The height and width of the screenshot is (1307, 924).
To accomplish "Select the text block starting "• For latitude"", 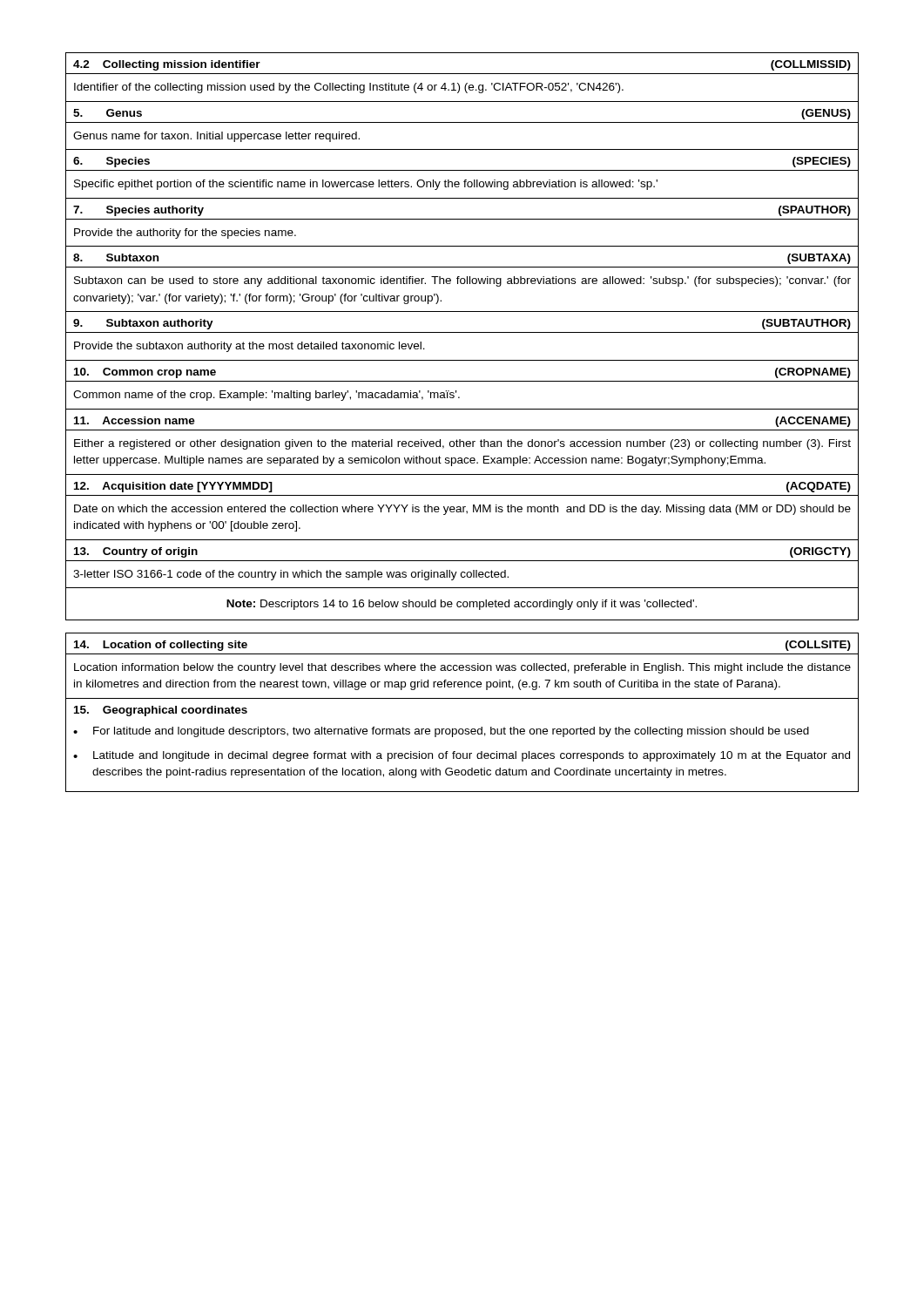I will (462, 732).
